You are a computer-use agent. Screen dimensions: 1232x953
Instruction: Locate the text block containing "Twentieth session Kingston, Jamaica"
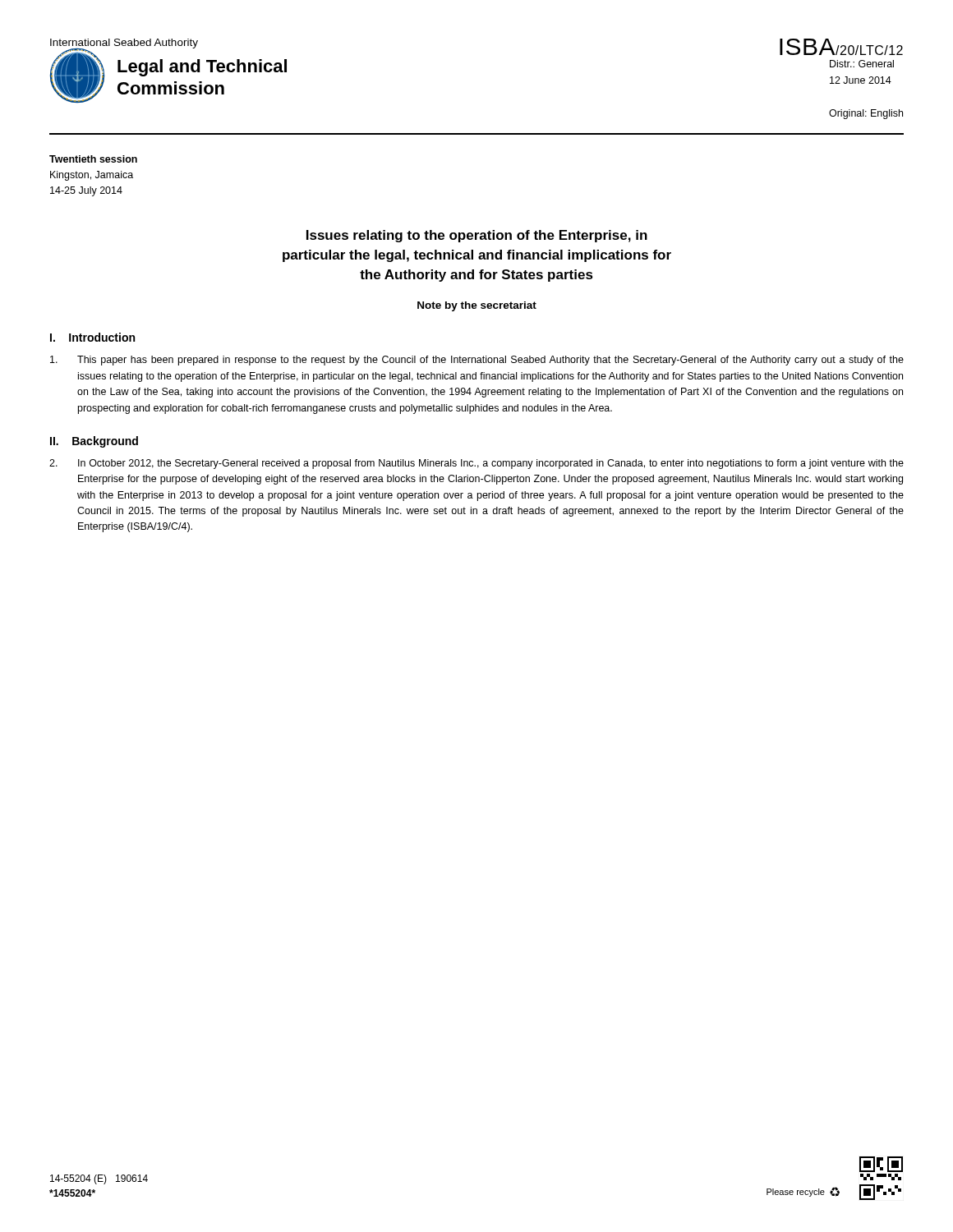[93, 175]
